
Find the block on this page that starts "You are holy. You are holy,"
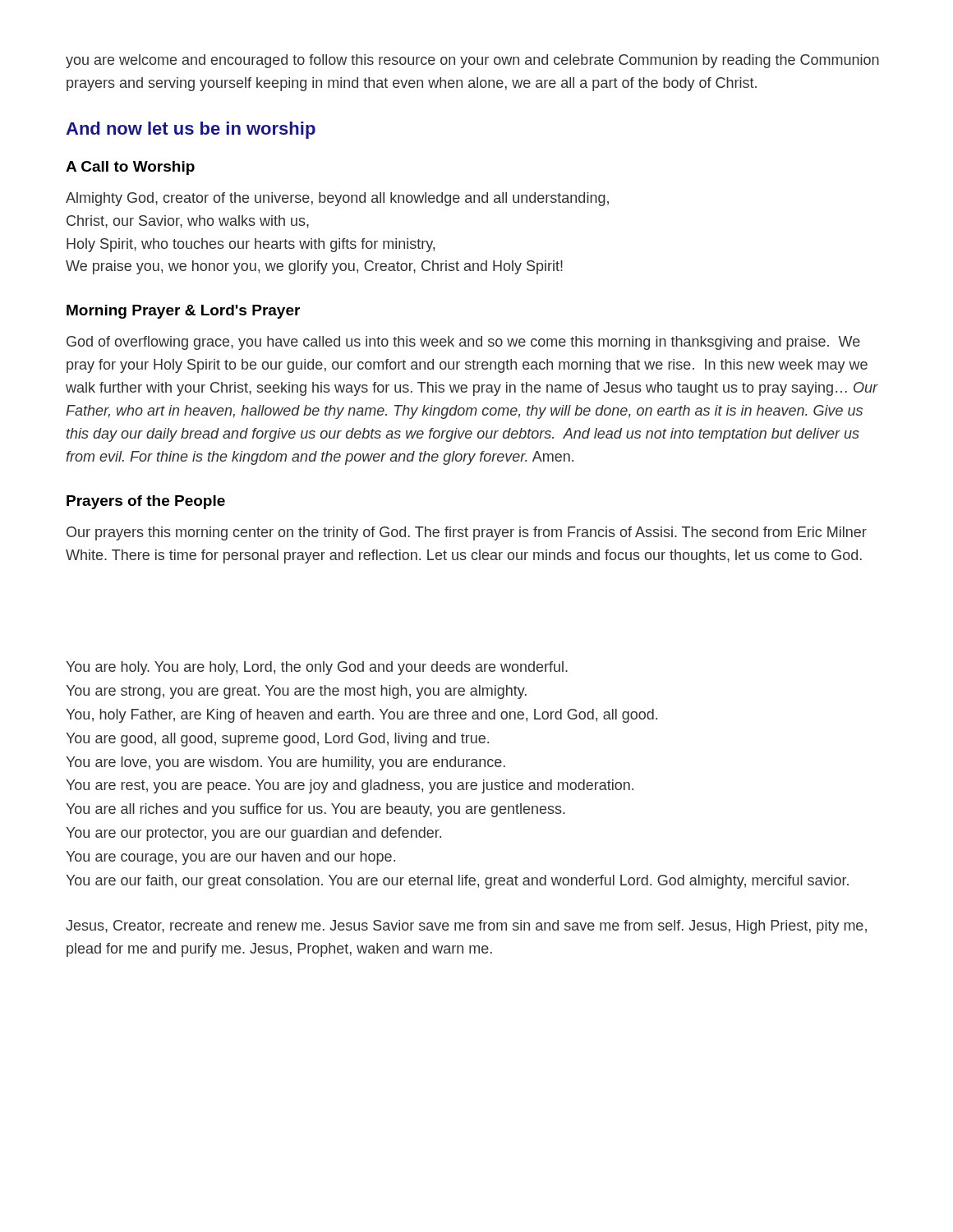[x=458, y=774]
